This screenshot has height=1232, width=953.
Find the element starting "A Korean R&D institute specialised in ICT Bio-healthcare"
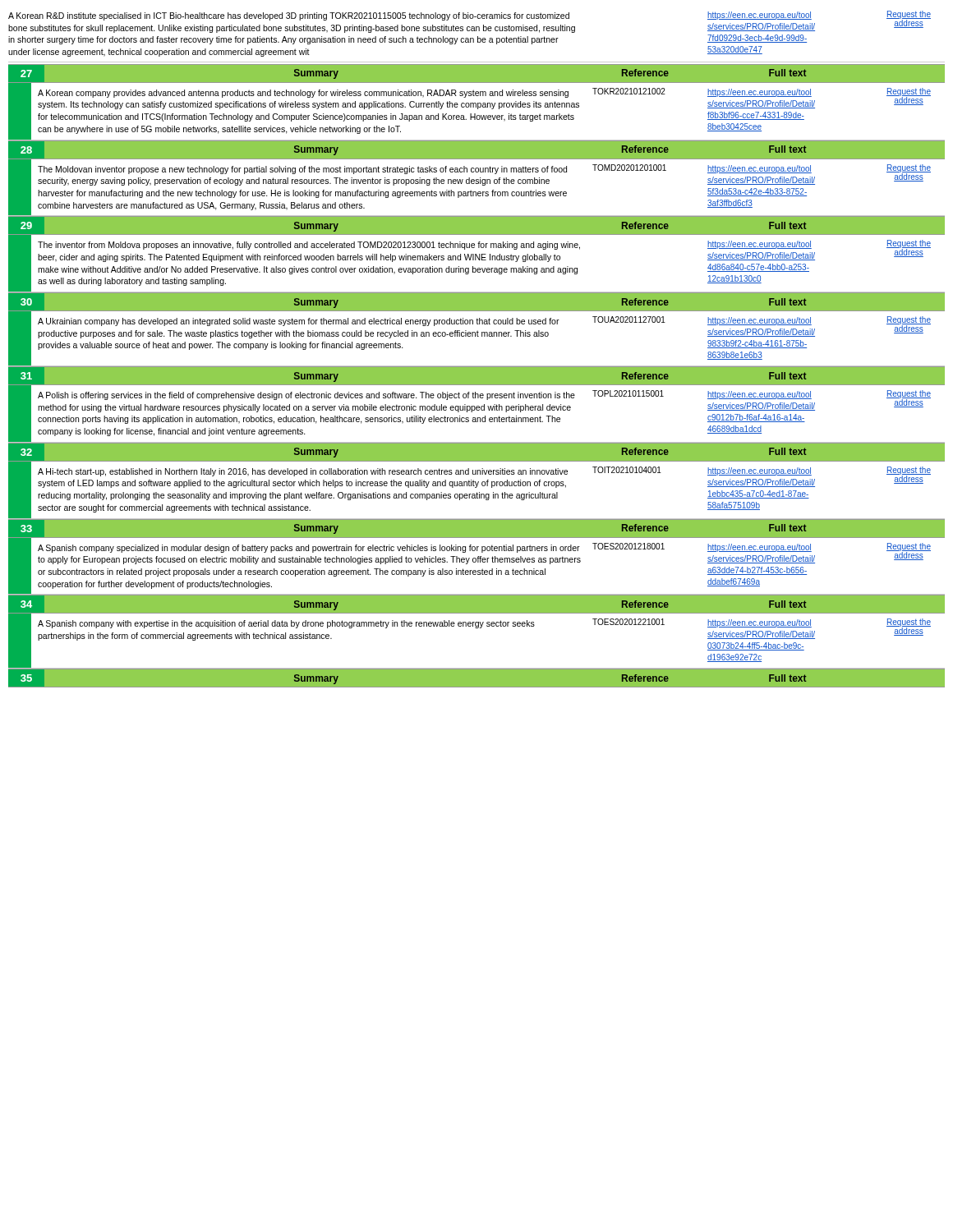(x=476, y=34)
